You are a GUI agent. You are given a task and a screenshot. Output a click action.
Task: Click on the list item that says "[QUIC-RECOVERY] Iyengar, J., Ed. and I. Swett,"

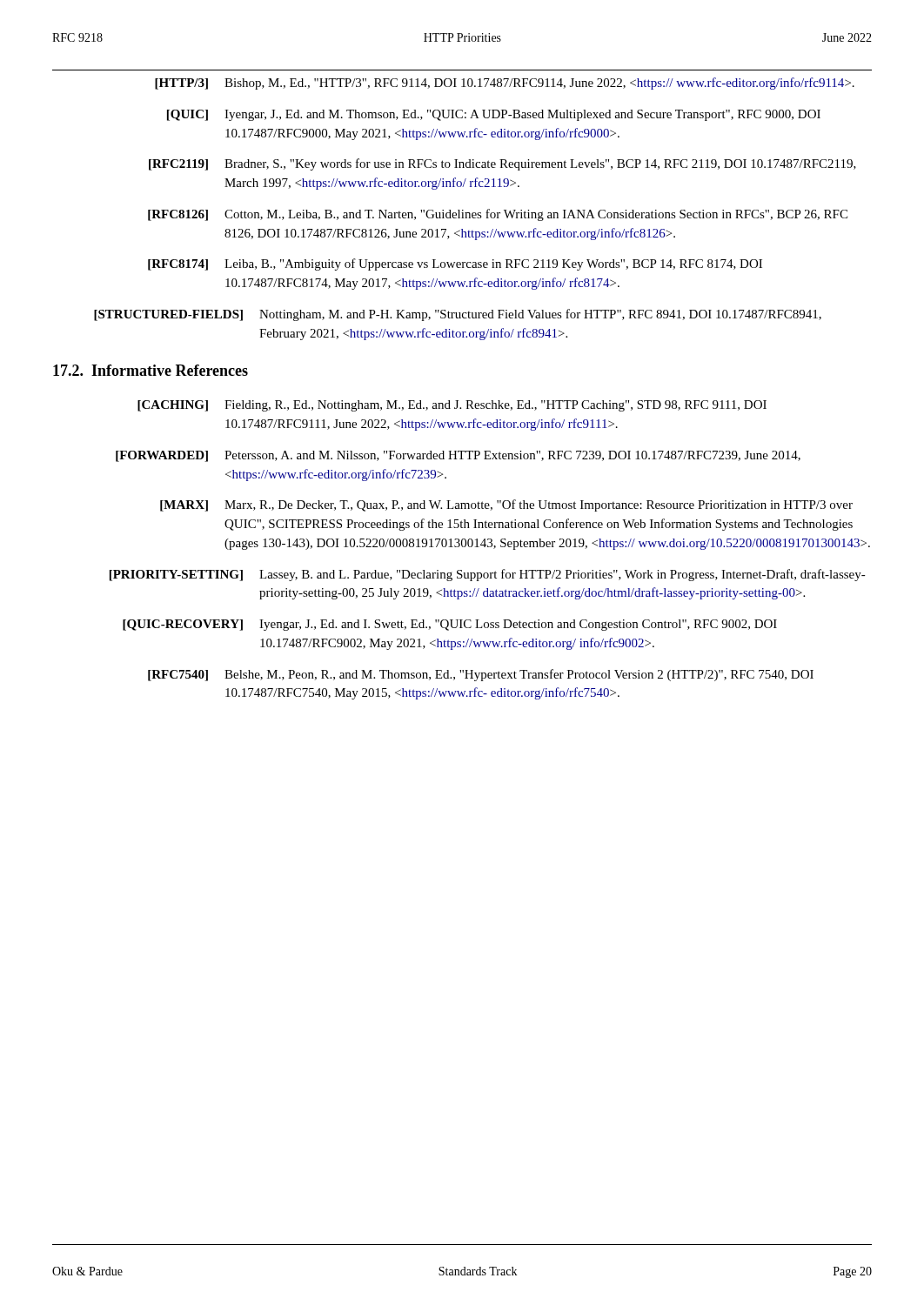pyautogui.click(x=462, y=634)
